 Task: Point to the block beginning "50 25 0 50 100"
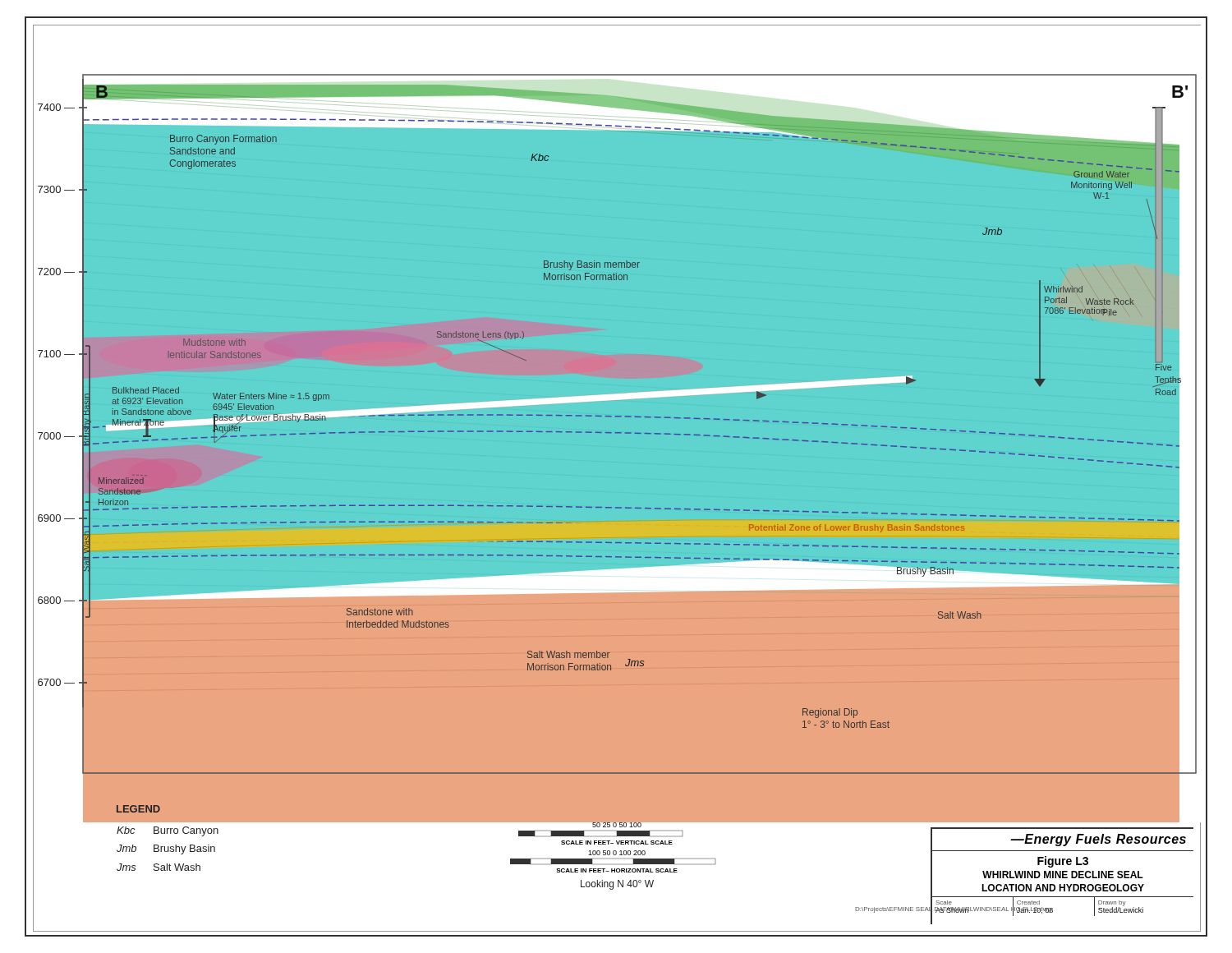(617, 854)
